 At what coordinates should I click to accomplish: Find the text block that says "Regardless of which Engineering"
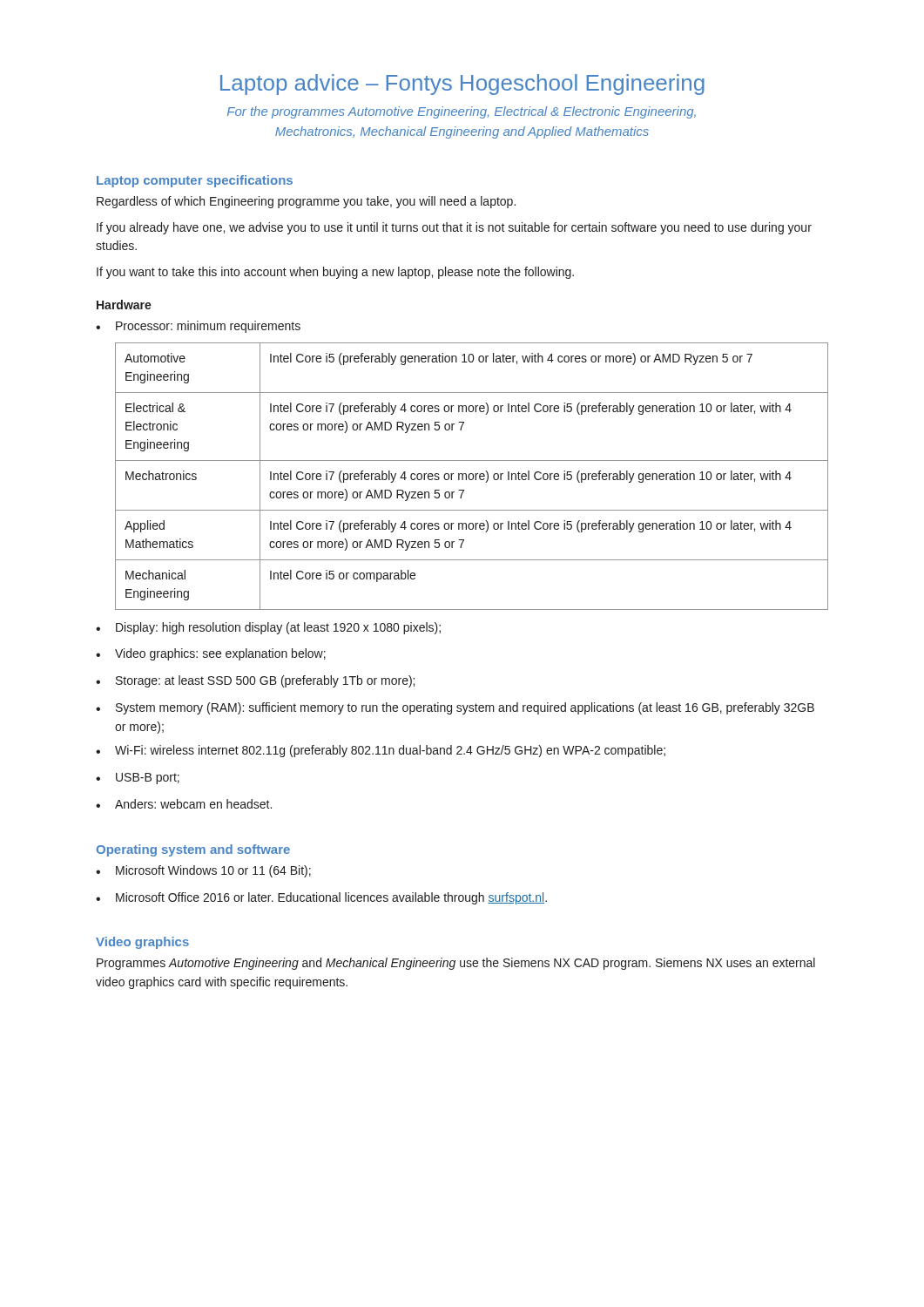tap(306, 201)
